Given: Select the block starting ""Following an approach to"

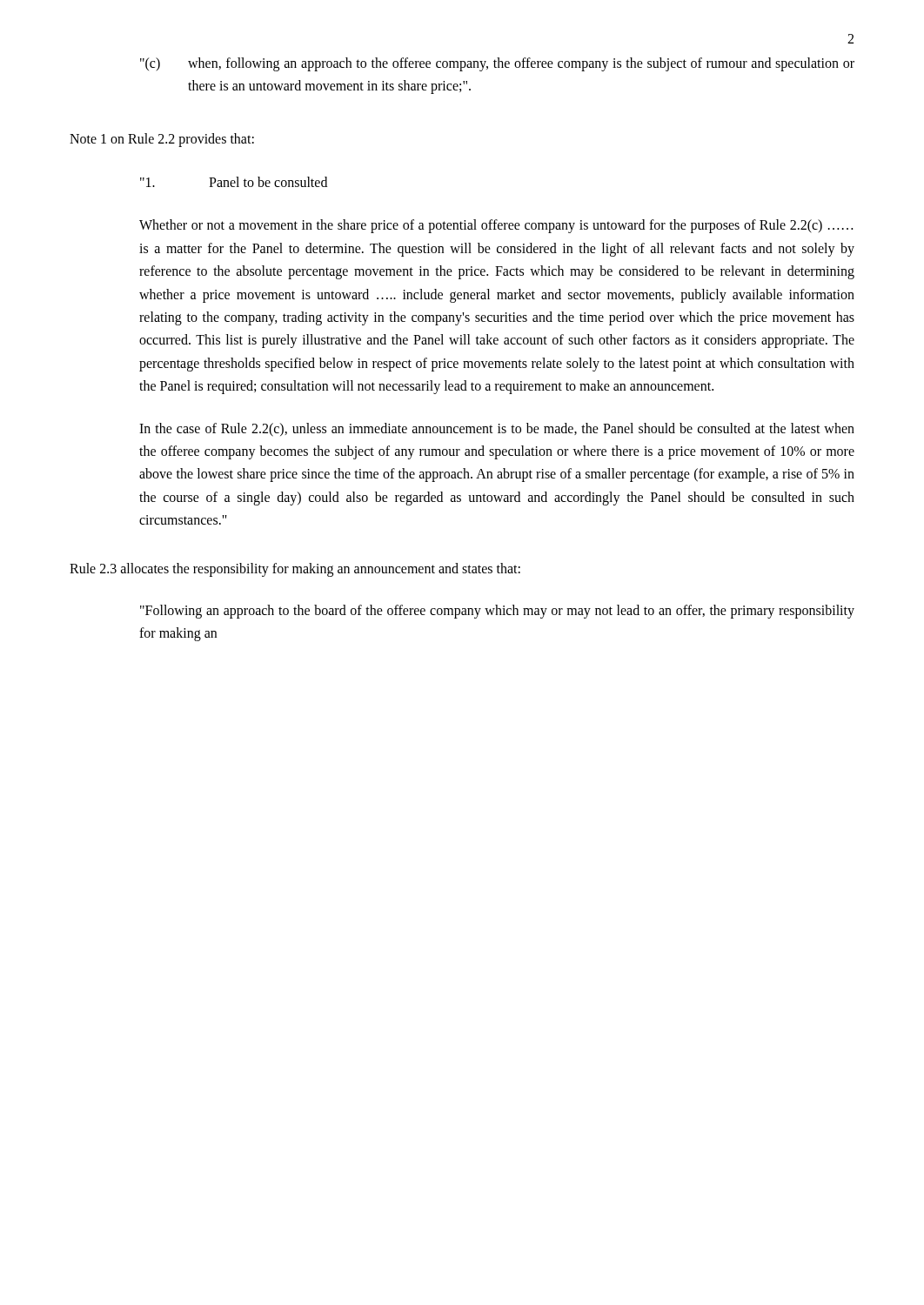Looking at the screenshot, I should click(497, 622).
